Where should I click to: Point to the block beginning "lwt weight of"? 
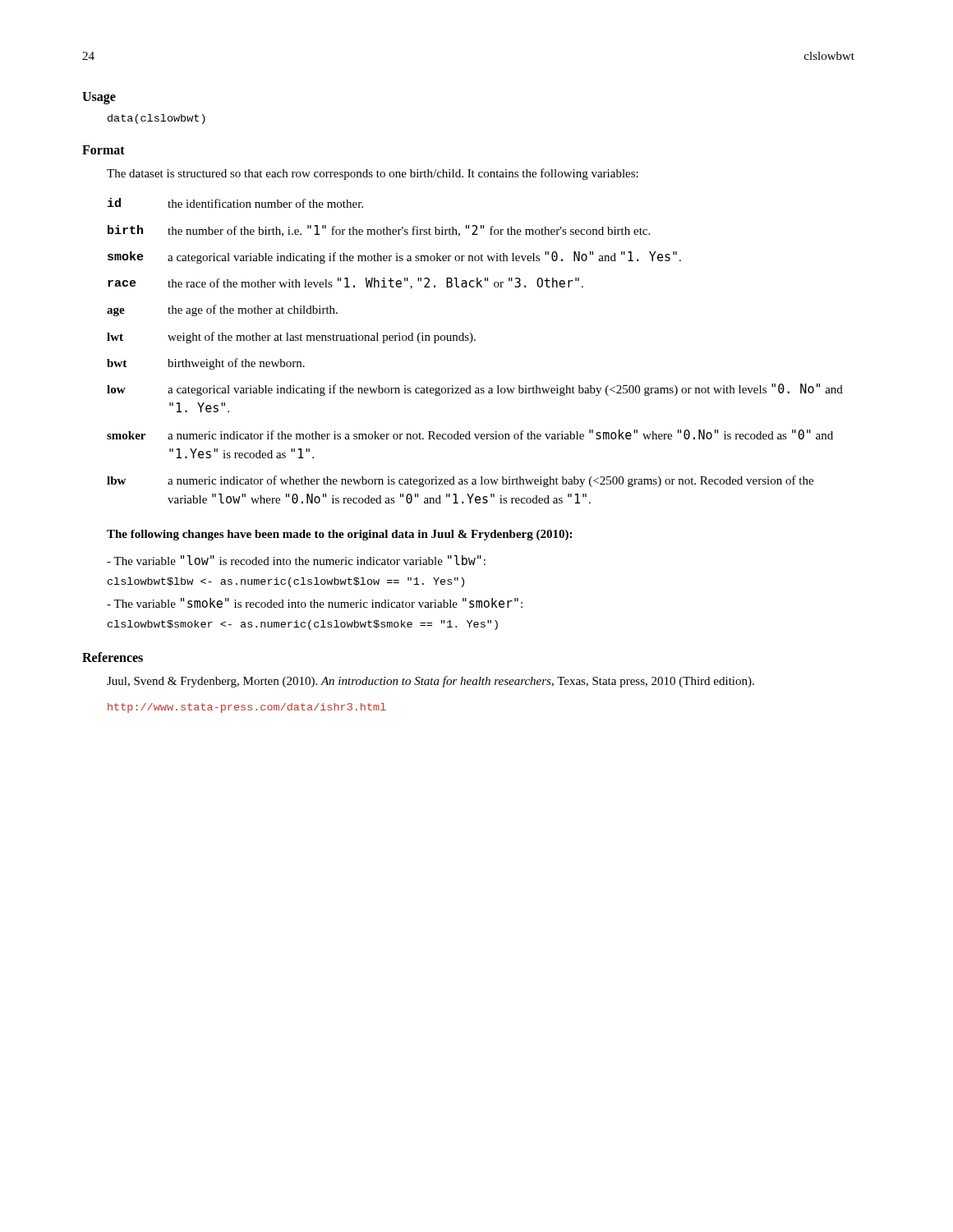pyautogui.click(x=481, y=337)
